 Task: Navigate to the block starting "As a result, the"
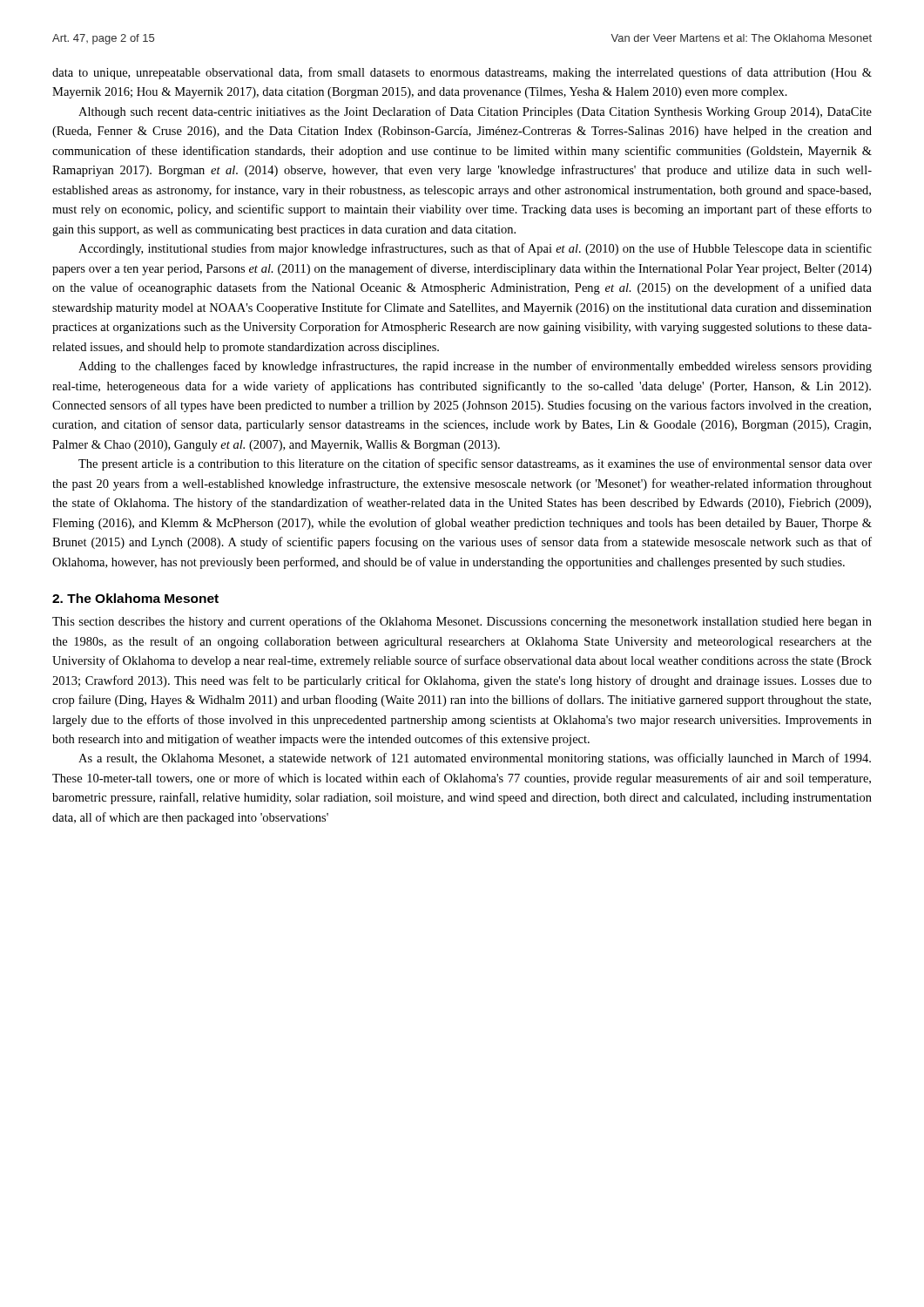point(462,788)
